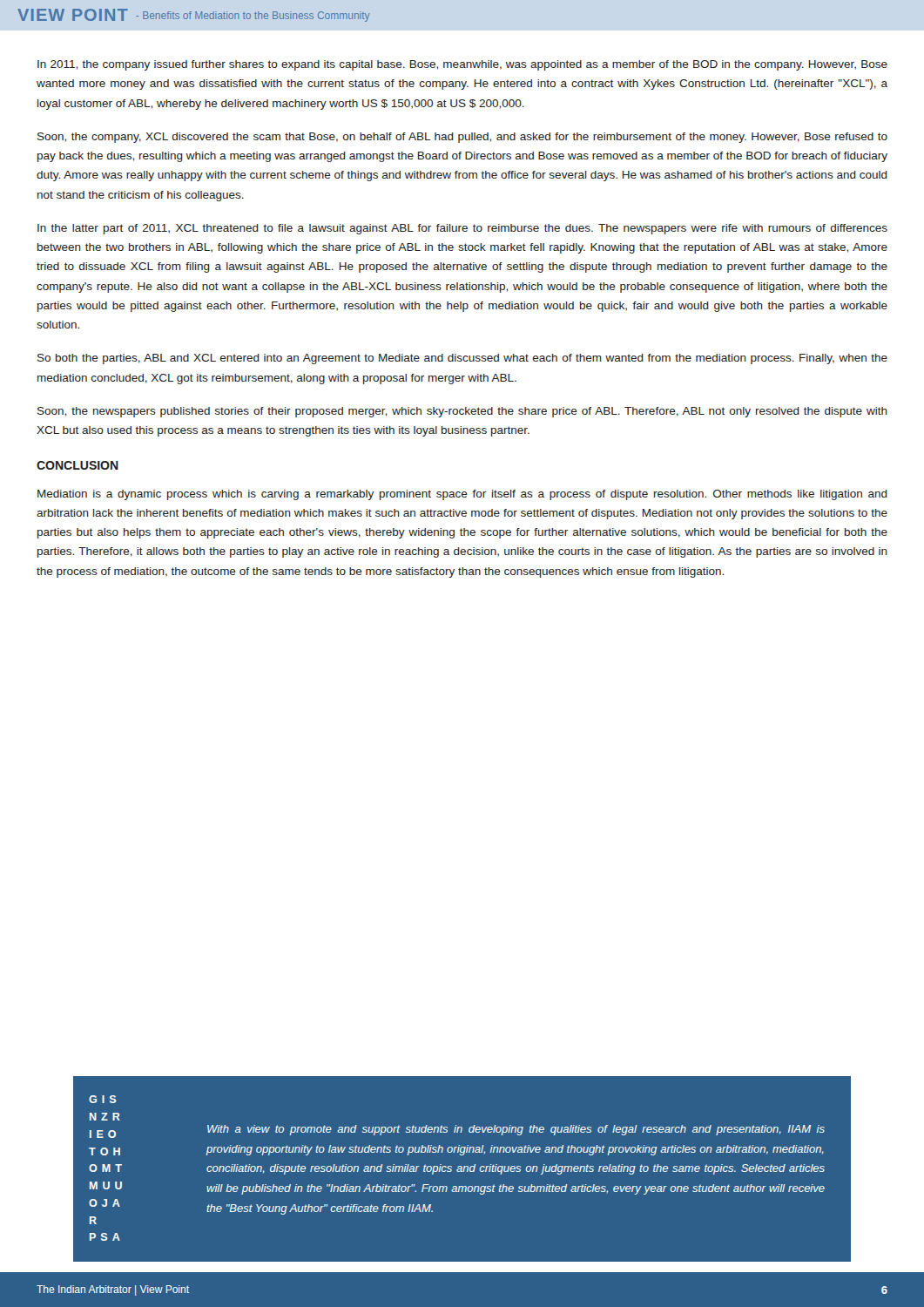Click on the text starting "Soon, the company, XCL discovered the"
Screen dimensions: 1307x924
(x=462, y=166)
